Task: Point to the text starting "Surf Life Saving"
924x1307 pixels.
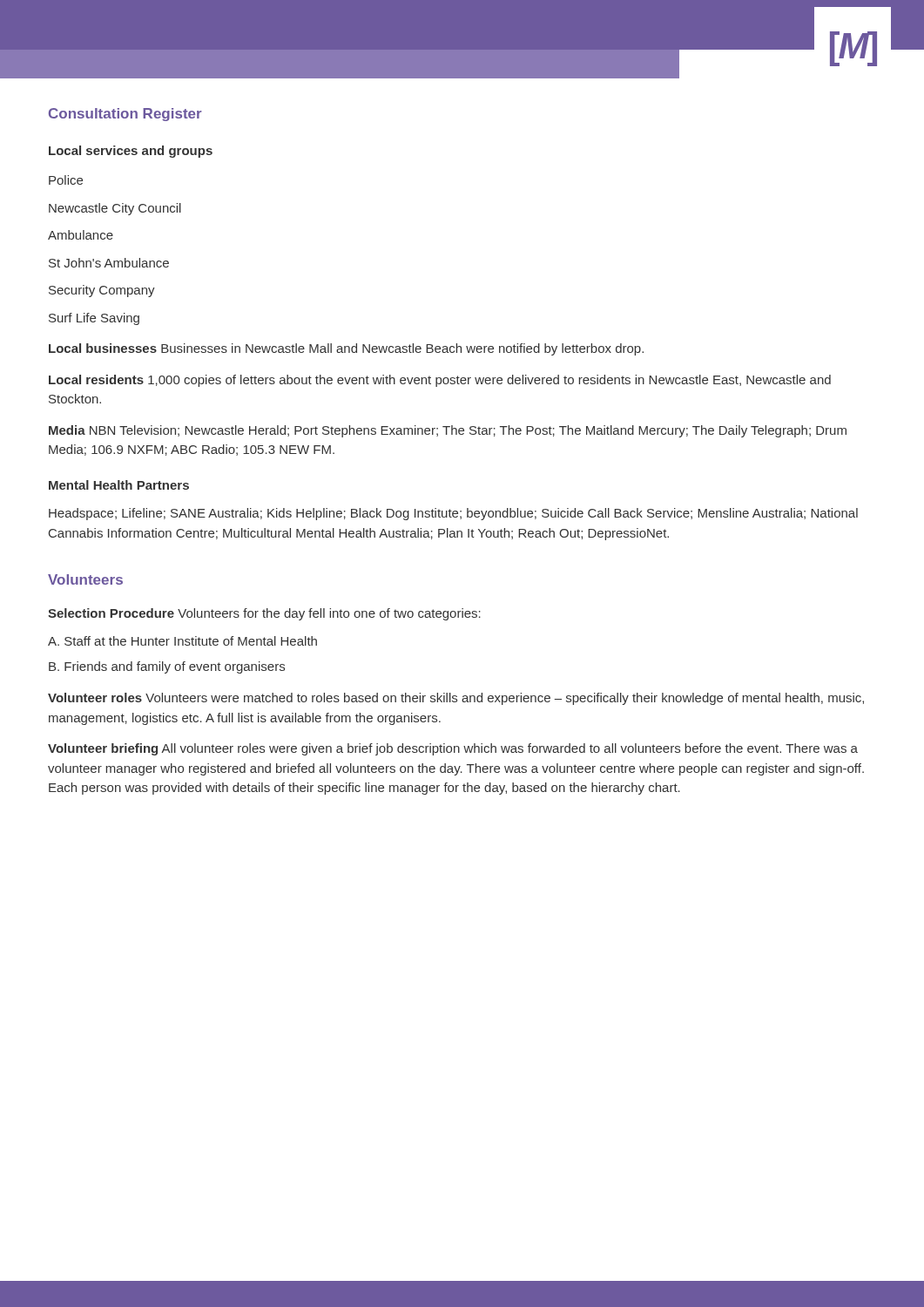Action: [x=94, y=317]
